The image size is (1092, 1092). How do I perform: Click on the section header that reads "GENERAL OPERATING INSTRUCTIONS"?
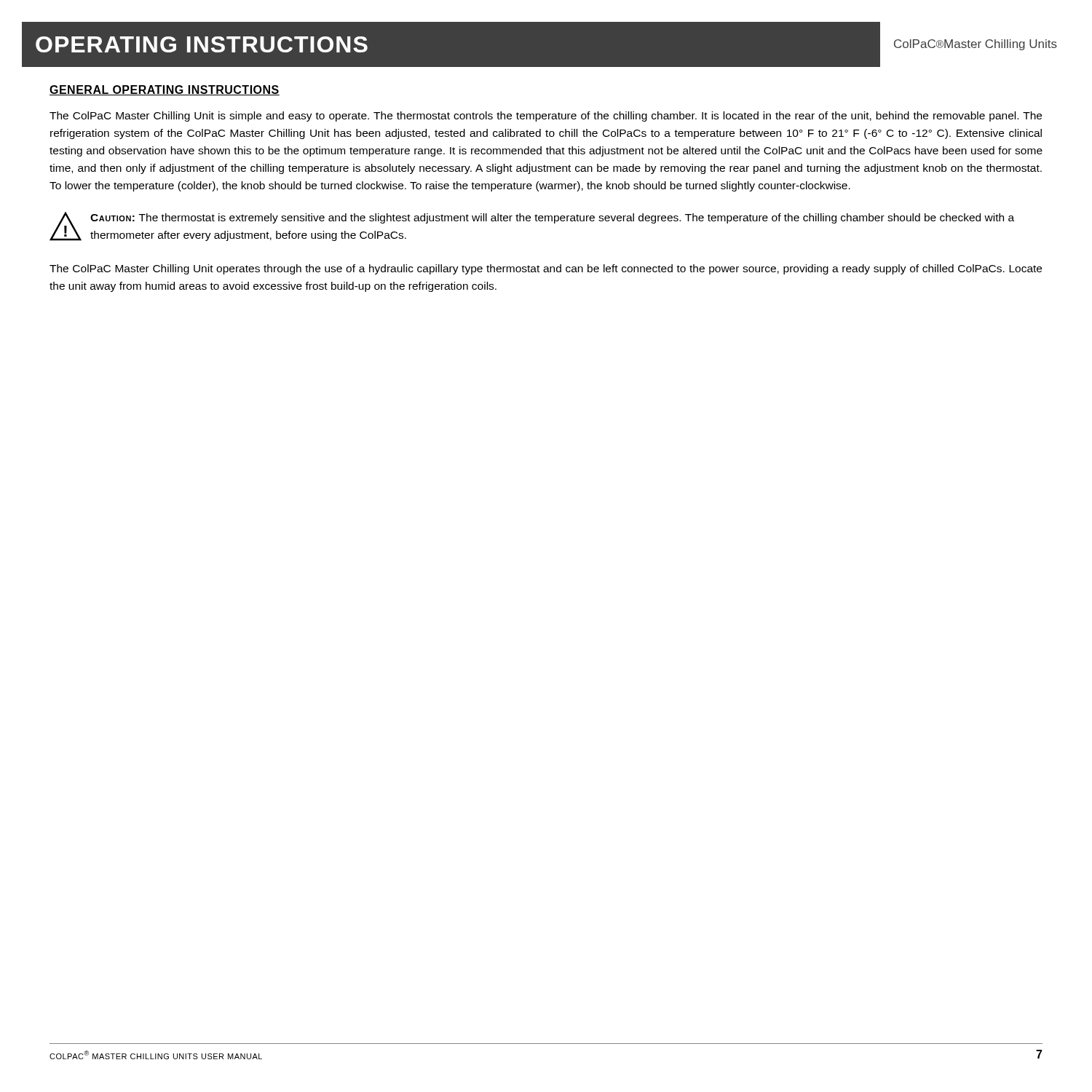164,90
